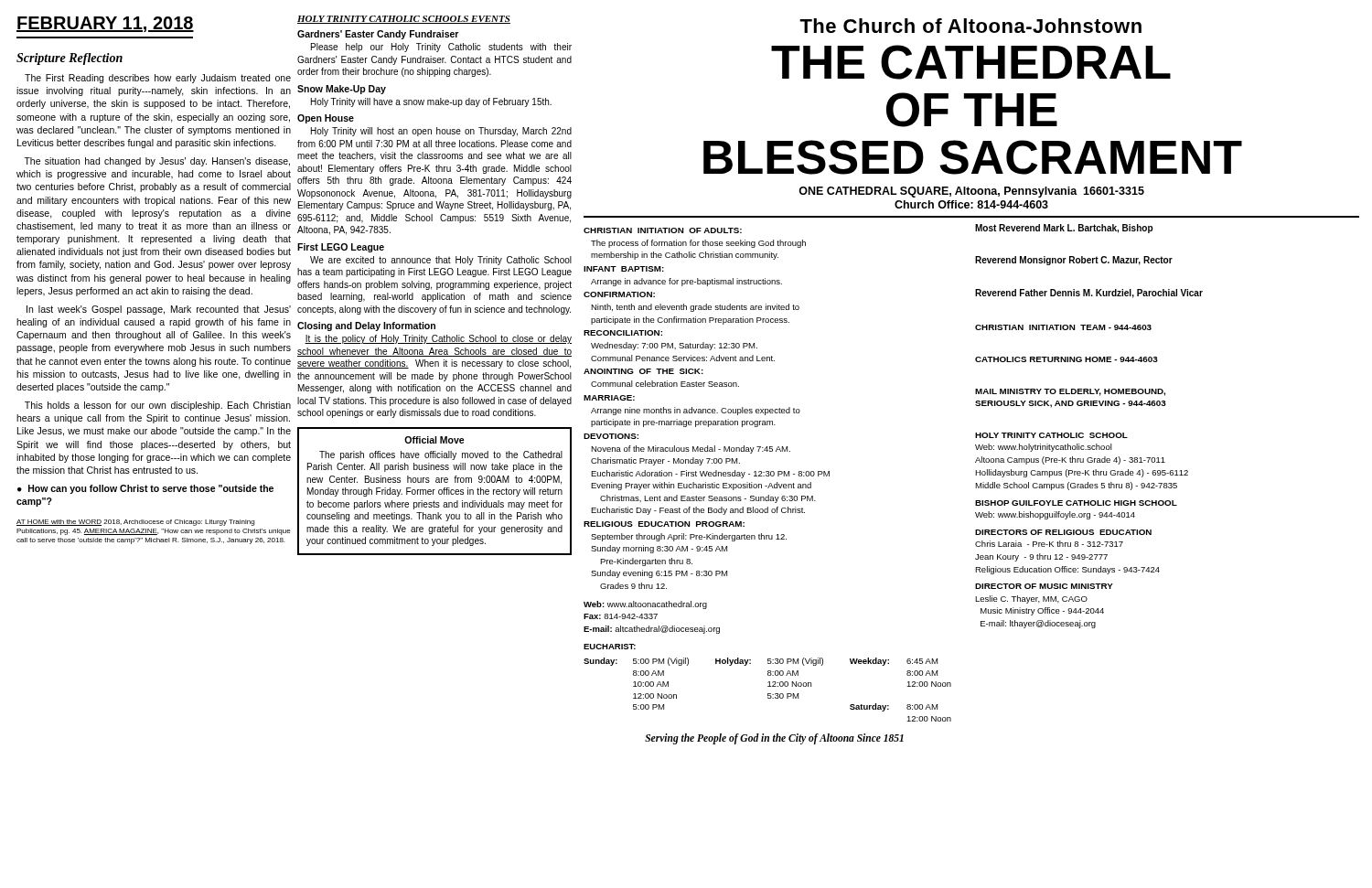
Task: Find the title that says "FEBRUARY 11, 2018"
Action: (x=105, y=23)
